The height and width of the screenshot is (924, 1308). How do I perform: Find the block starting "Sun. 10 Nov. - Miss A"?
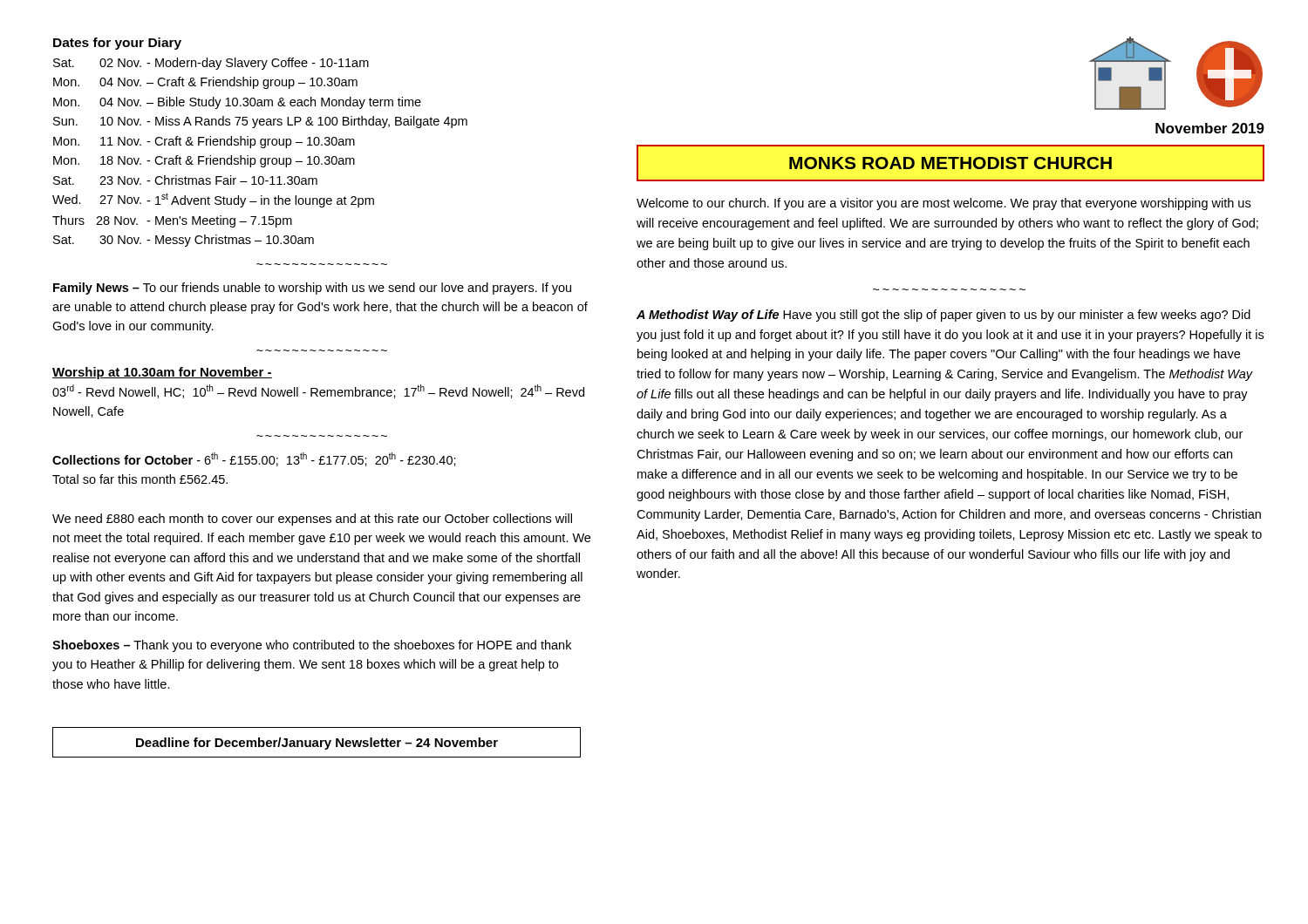pos(260,122)
